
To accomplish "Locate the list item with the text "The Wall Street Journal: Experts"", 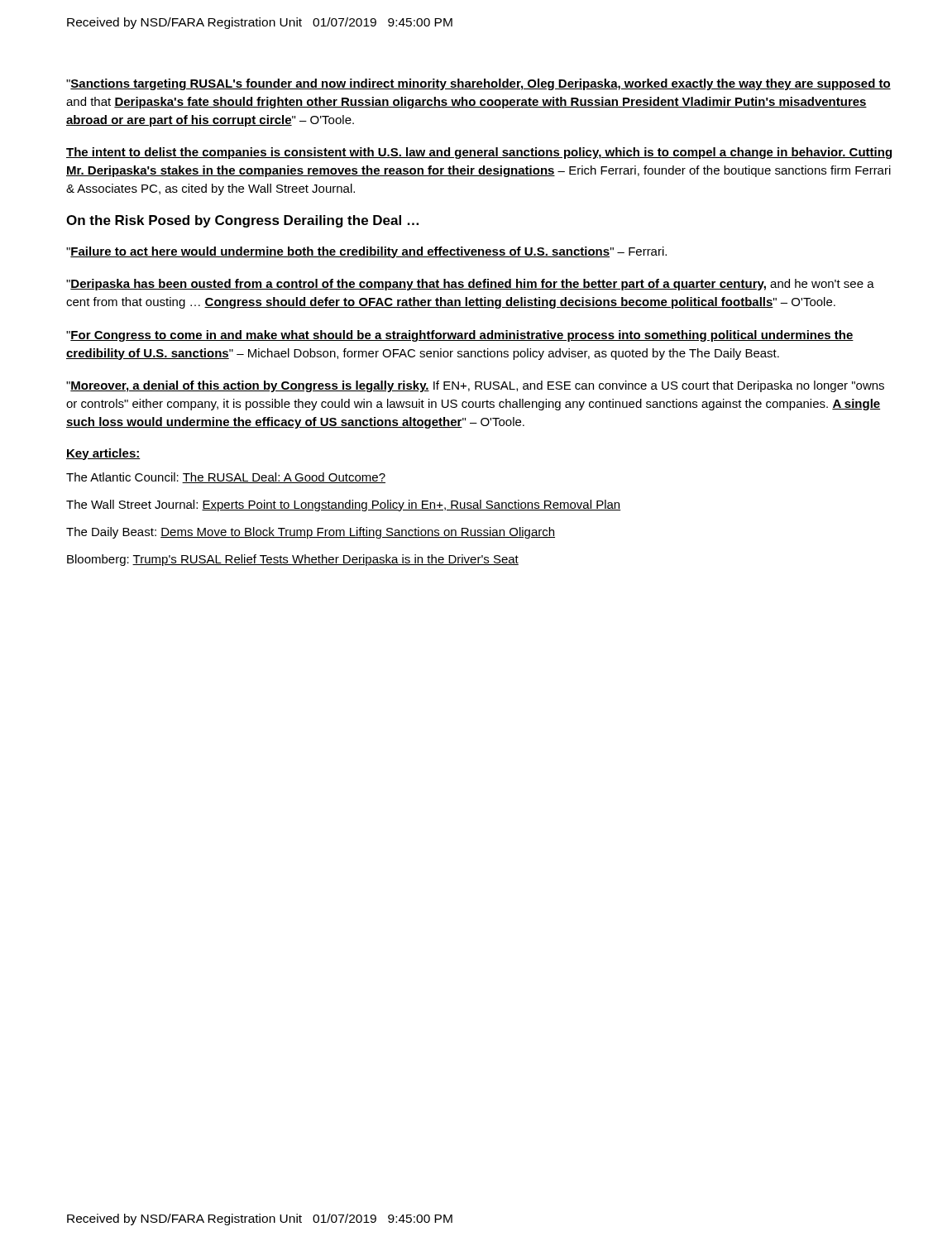I will (x=343, y=504).
